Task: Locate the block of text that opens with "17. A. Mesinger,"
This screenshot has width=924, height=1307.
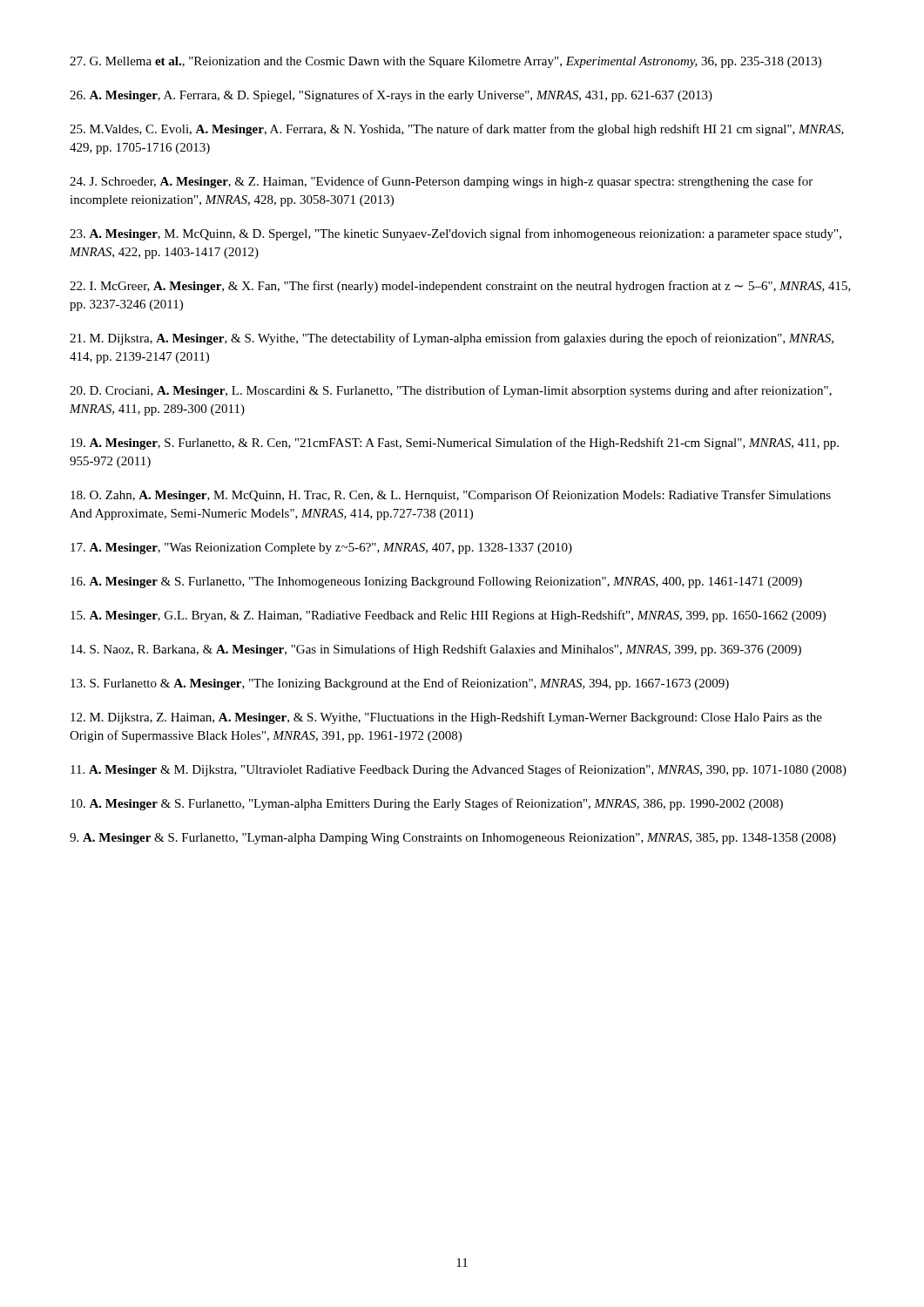Action: (321, 547)
